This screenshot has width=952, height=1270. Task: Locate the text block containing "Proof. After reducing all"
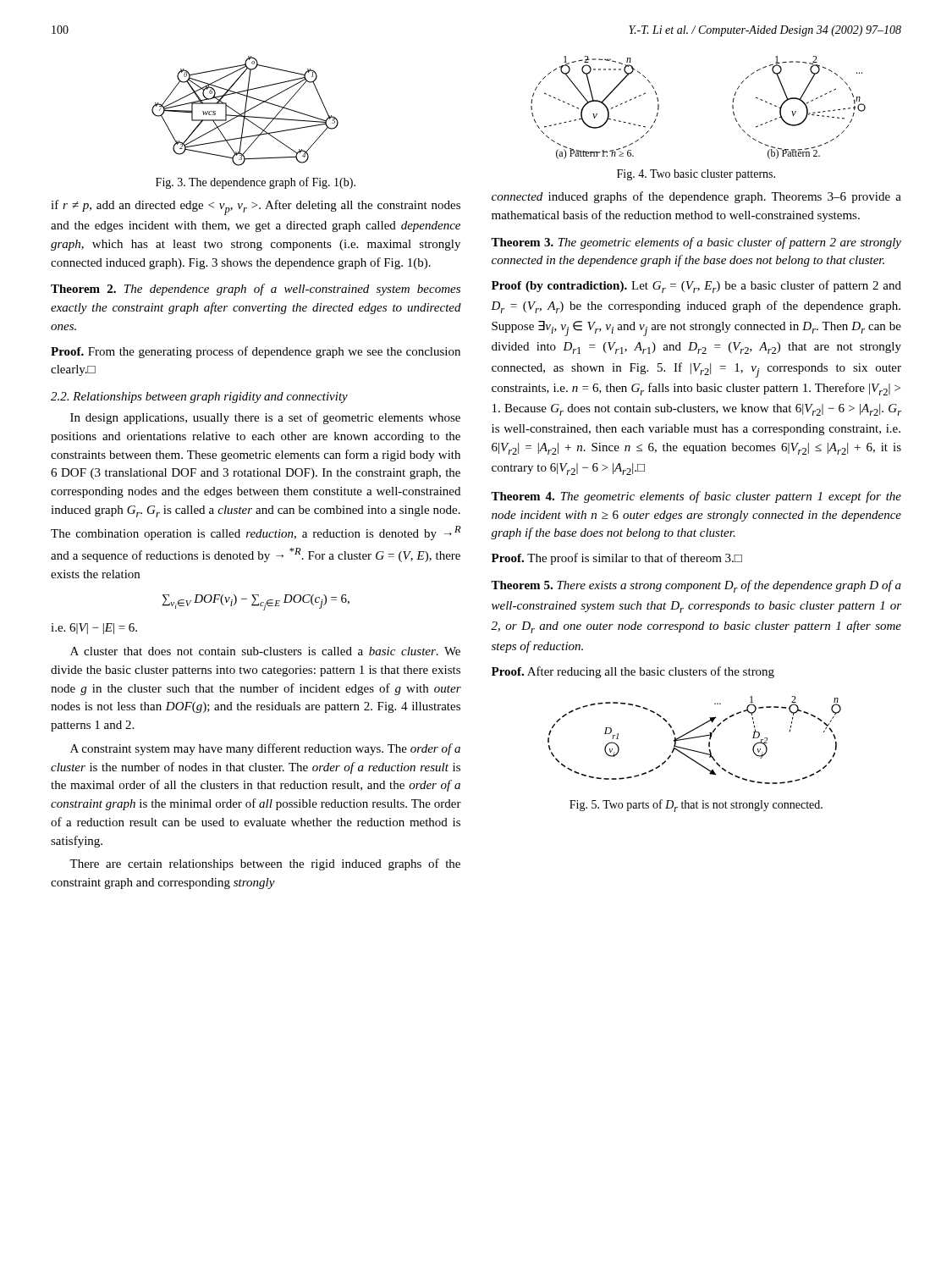pos(633,671)
